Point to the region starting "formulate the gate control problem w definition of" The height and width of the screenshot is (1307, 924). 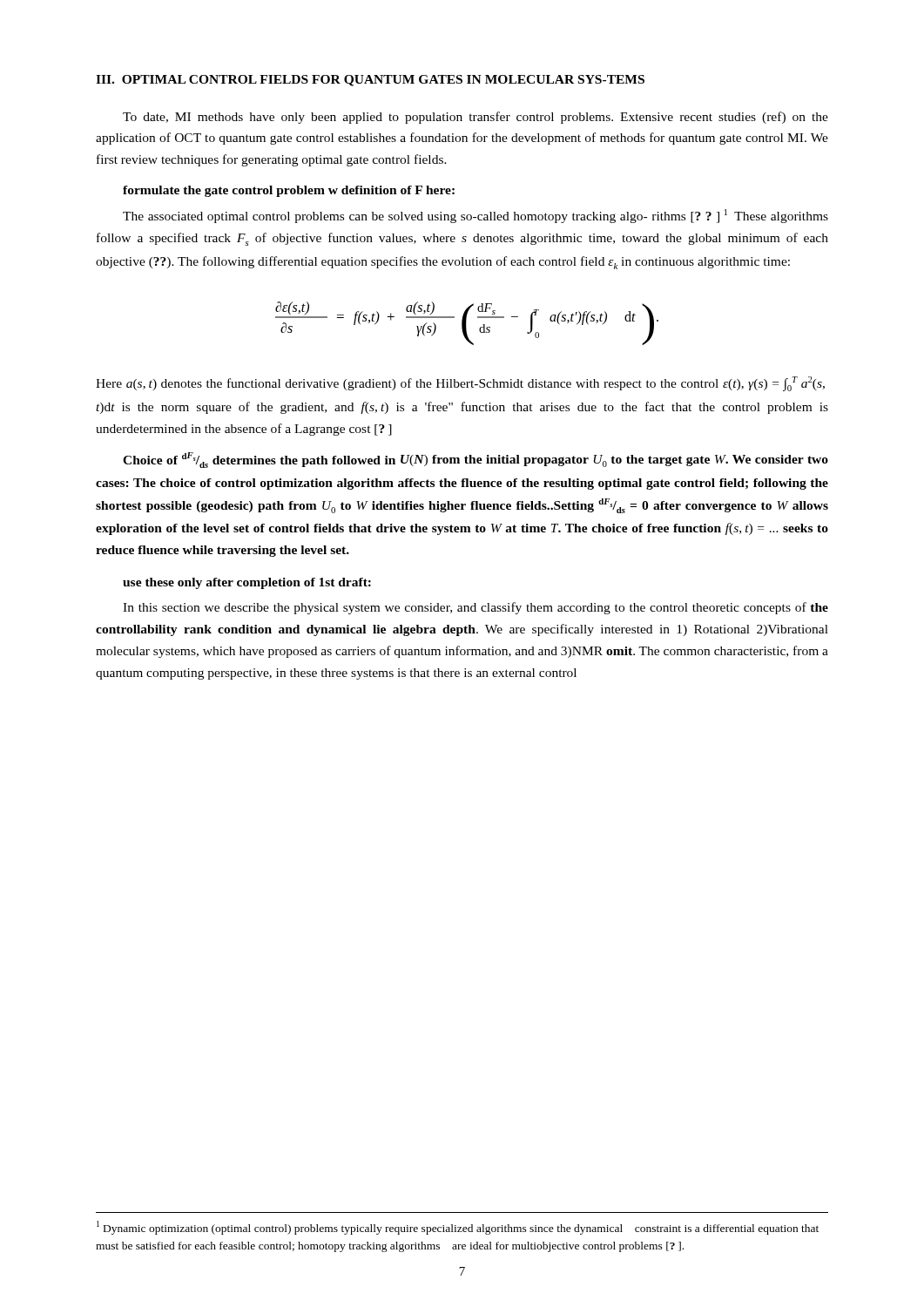coord(289,190)
